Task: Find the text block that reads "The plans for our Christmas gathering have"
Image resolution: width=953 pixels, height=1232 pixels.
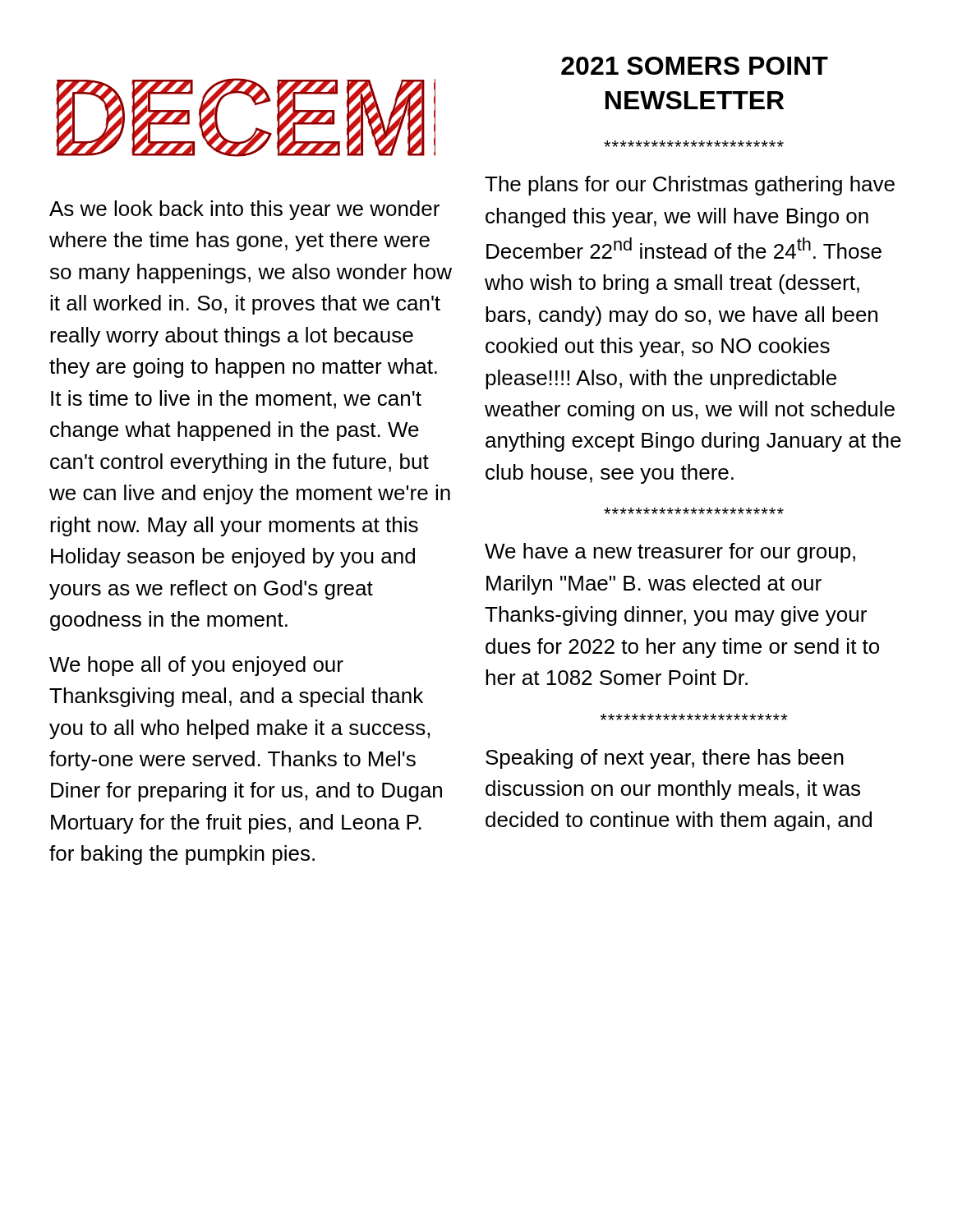Action: point(693,328)
